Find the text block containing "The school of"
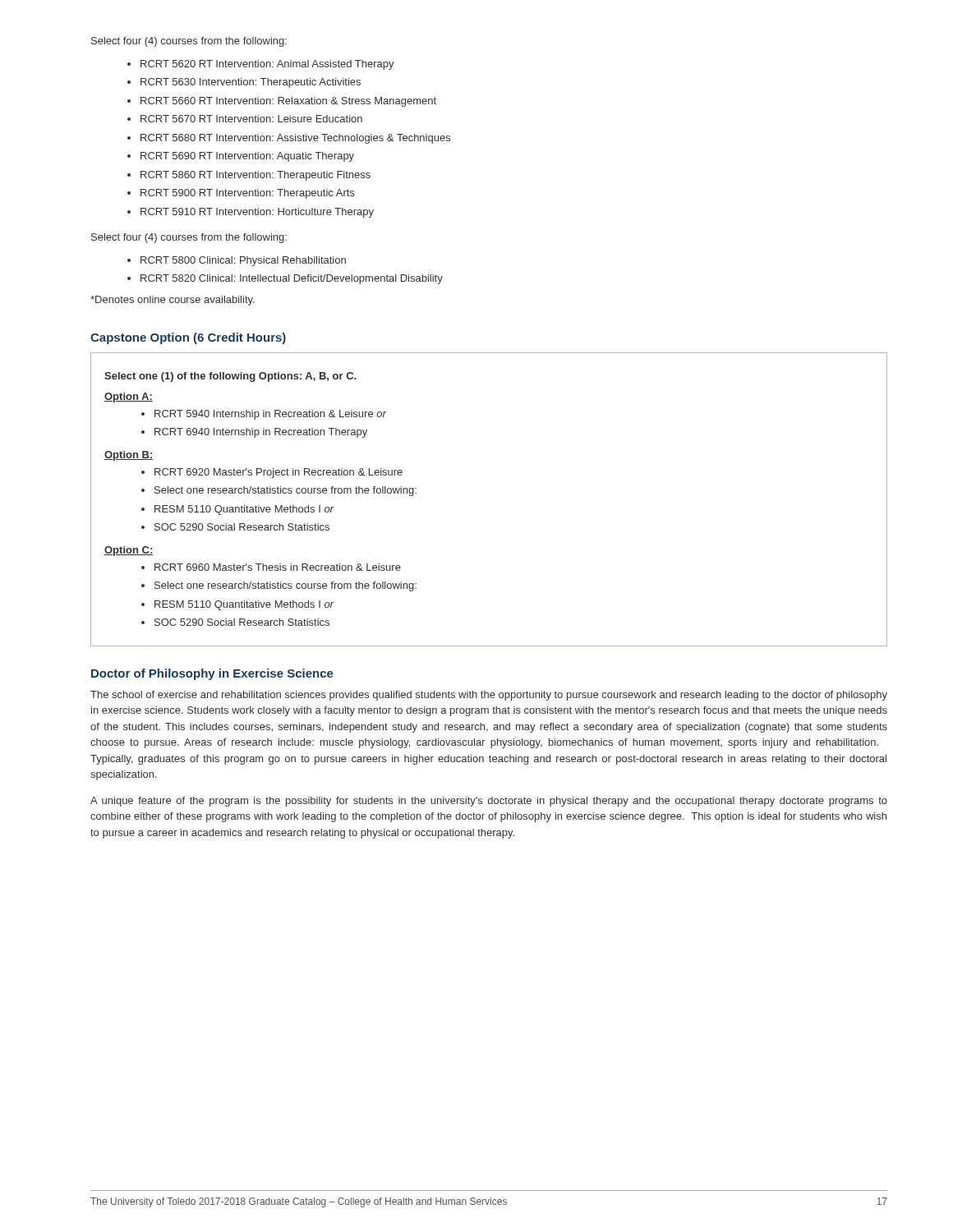Screen dimensions: 1232x953 tap(489, 734)
